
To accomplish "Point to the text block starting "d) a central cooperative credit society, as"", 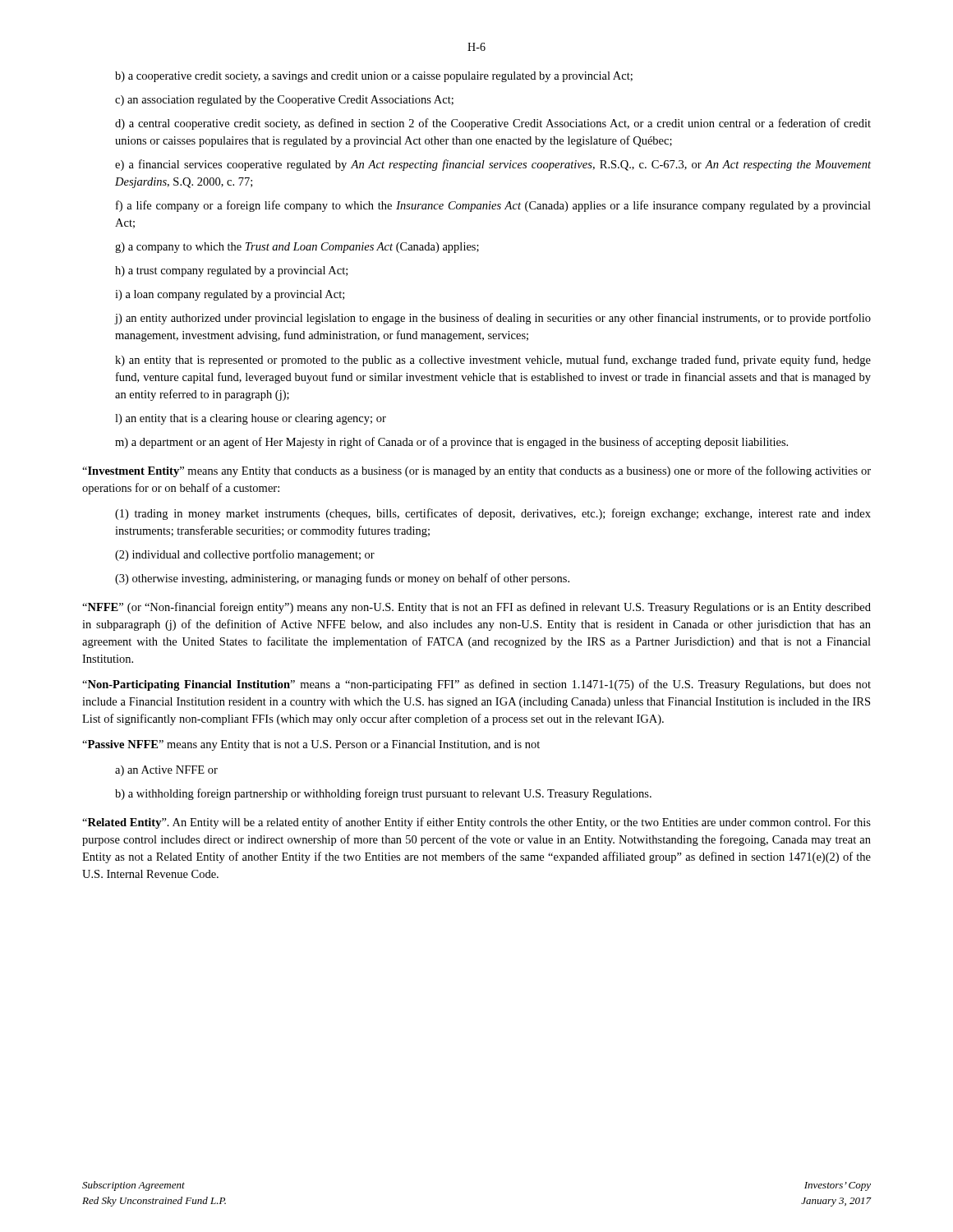I will point(493,132).
